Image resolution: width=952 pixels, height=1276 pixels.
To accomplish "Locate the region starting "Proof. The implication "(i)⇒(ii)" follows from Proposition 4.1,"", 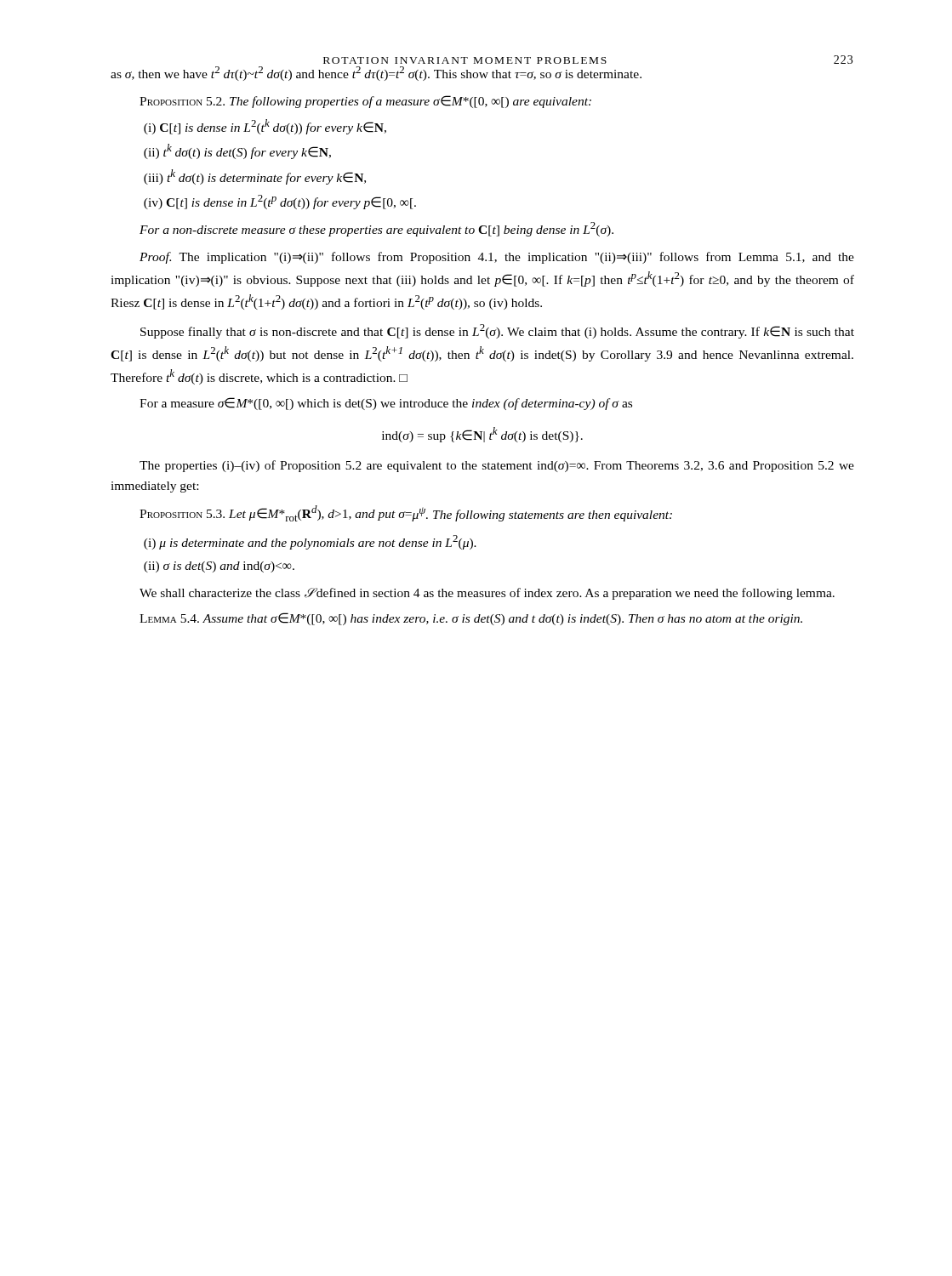I will 482,280.
